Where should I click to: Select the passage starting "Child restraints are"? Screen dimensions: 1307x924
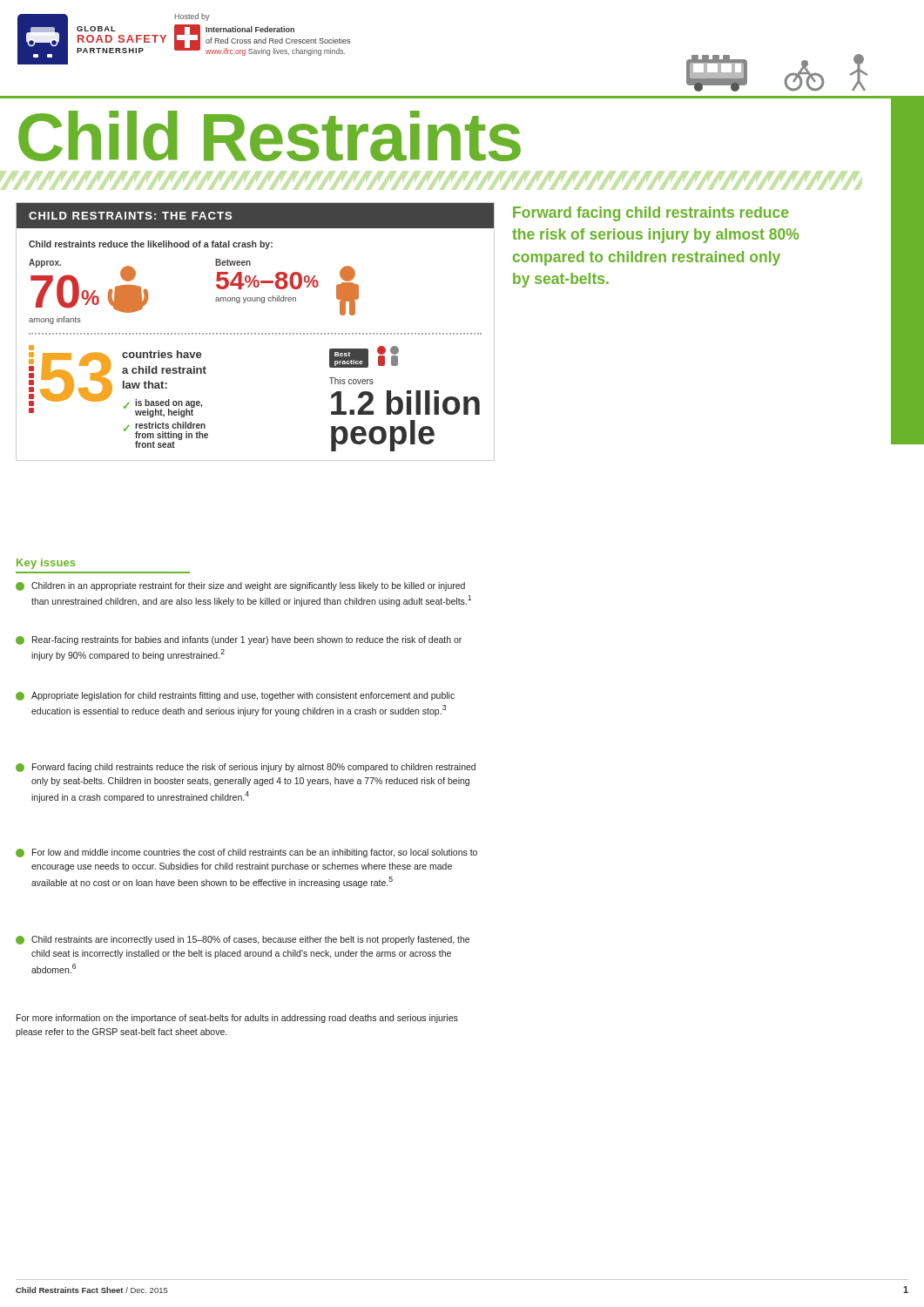coord(249,954)
